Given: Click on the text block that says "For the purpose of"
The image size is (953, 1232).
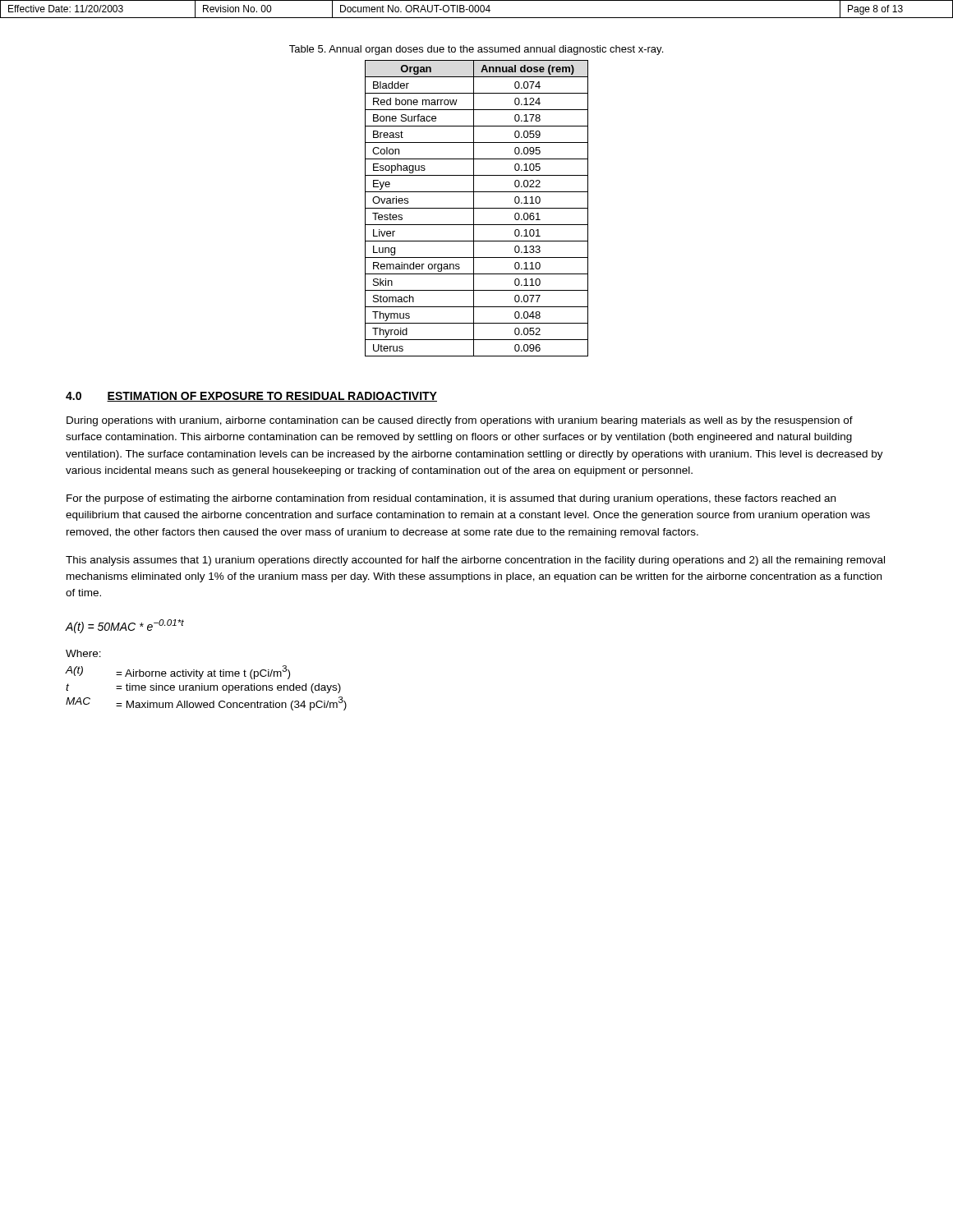Looking at the screenshot, I should coord(468,515).
